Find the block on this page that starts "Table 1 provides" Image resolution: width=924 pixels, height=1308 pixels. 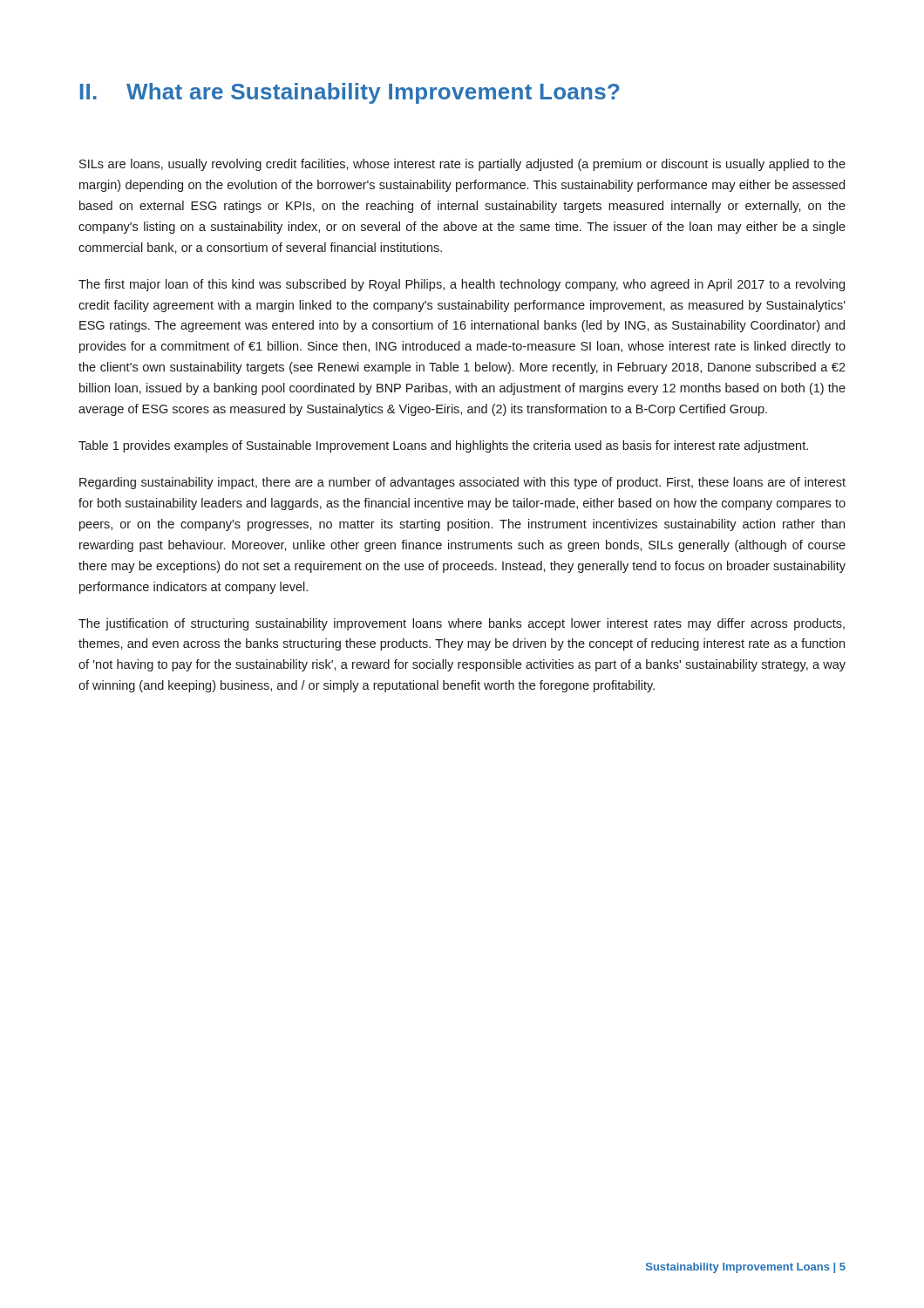(x=444, y=446)
